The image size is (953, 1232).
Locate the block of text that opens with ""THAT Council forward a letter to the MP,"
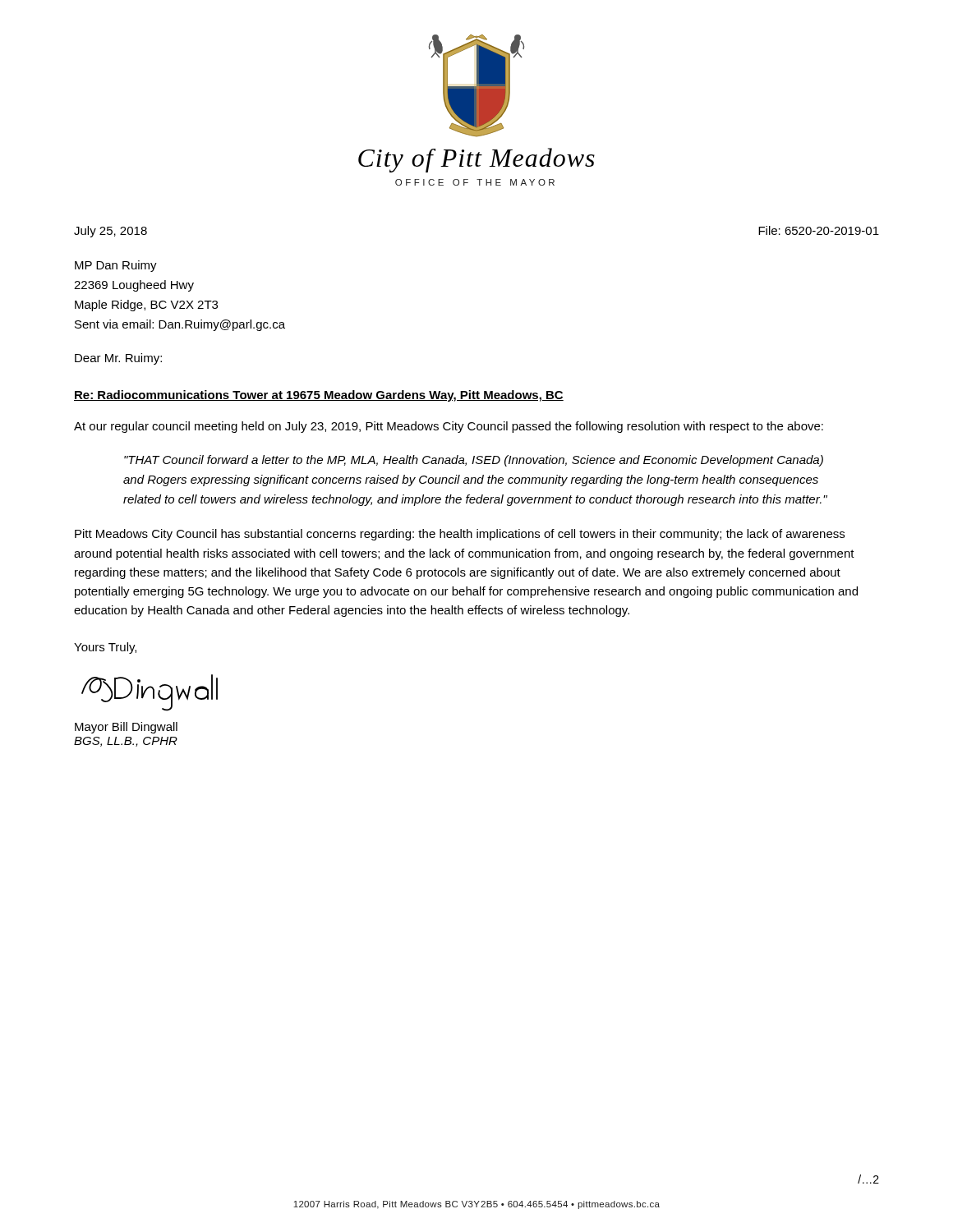pos(475,479)
